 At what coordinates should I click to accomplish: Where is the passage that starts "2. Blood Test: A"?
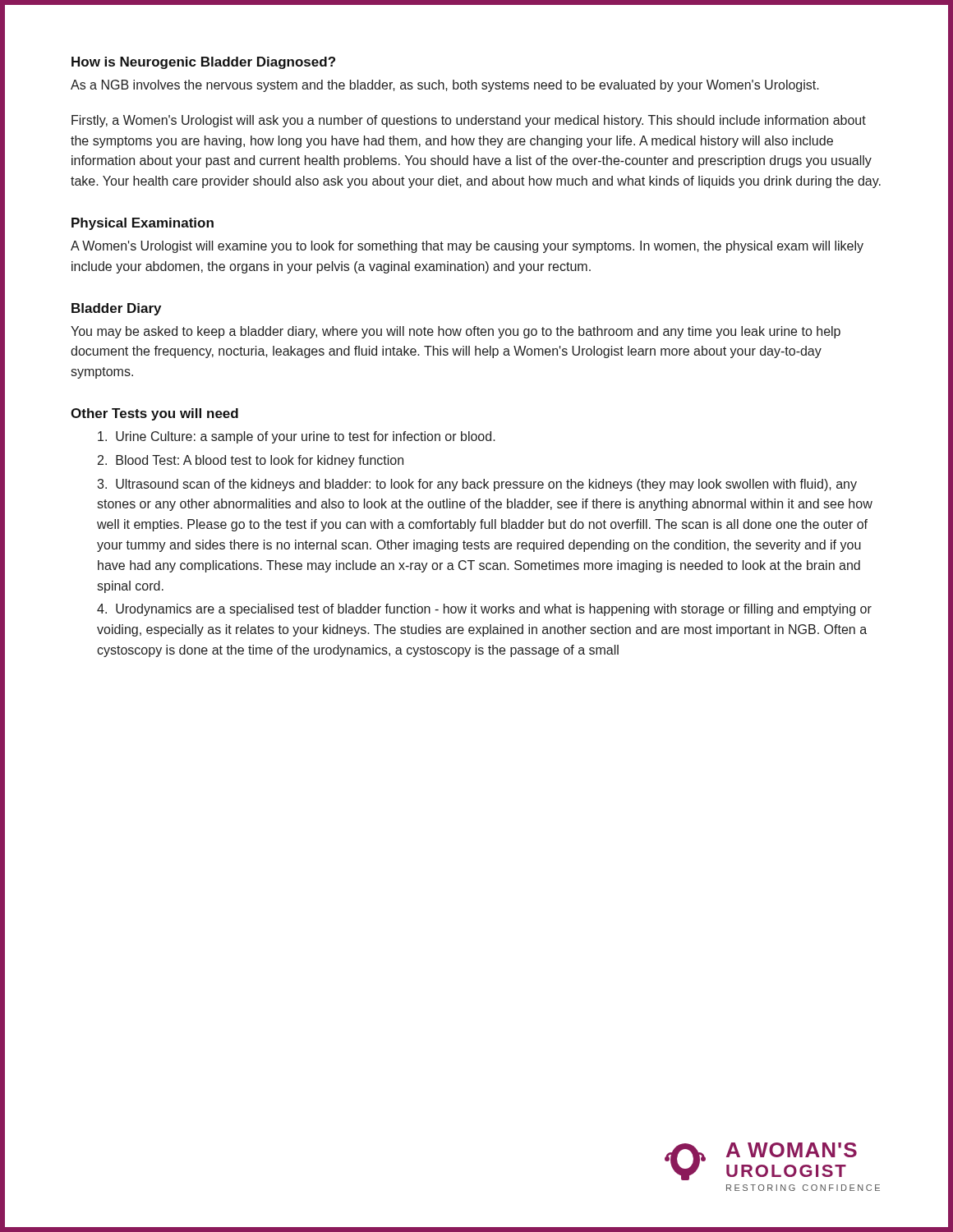coord(251,460)
